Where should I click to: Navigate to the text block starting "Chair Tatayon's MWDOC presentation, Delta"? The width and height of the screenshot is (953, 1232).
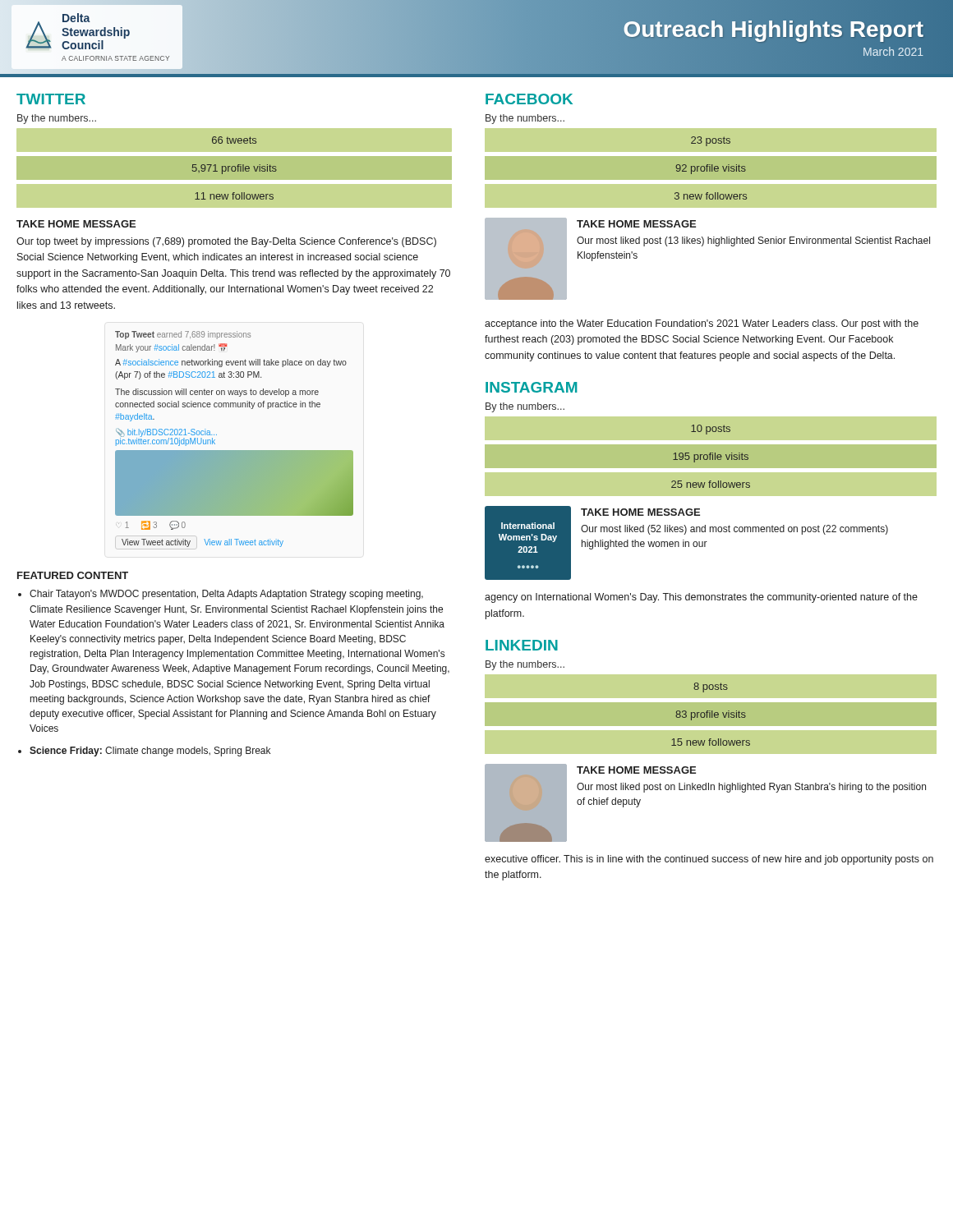pyautogui.click(x=240, y=661)
